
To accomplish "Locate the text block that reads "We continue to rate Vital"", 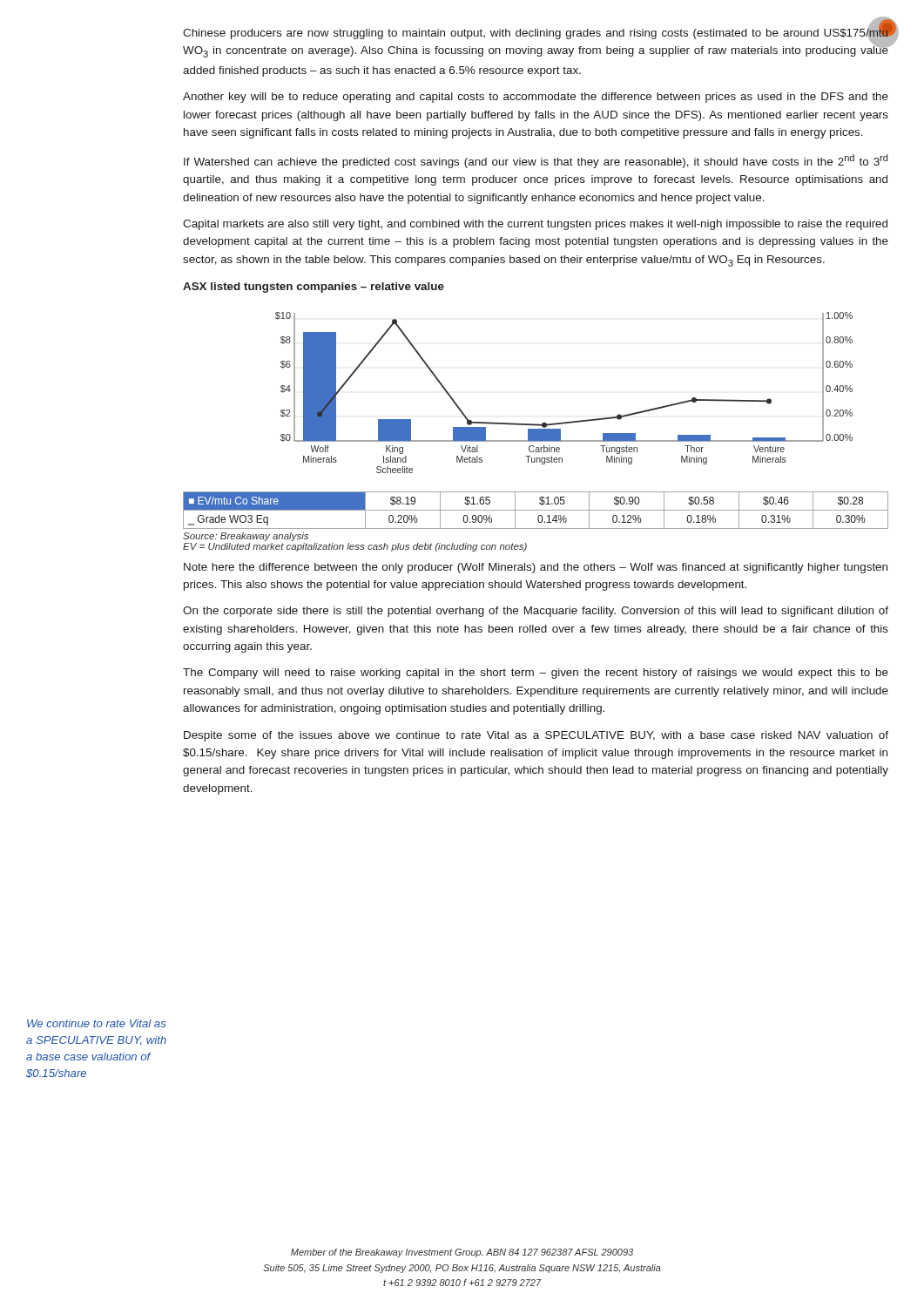I will coord(96,1048).
